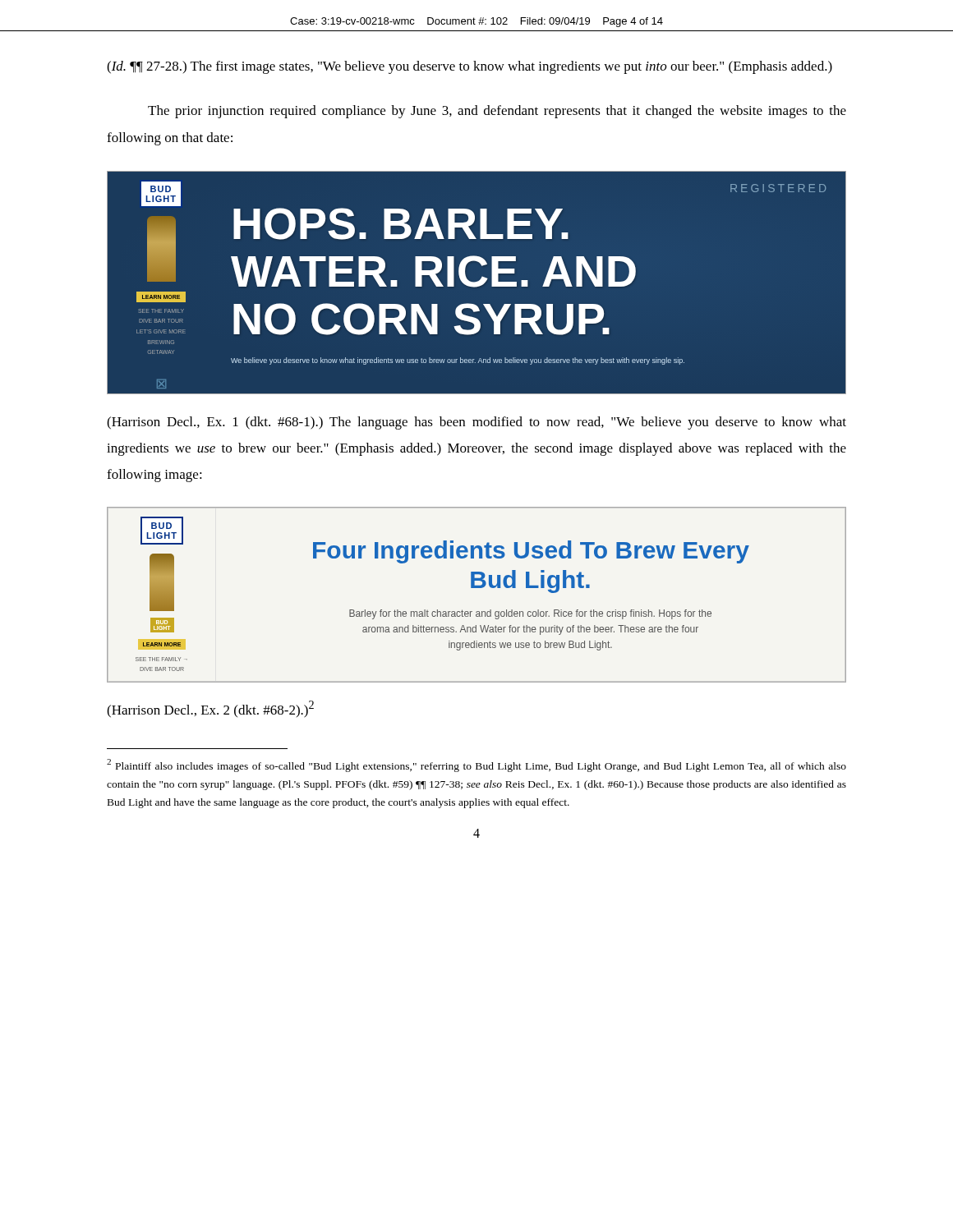The image size is (953, 1232).
Task: Click on the text block with the text "(Harrison Decl., Ex. 2 (dkt."
Action: (x=211, y=708)
